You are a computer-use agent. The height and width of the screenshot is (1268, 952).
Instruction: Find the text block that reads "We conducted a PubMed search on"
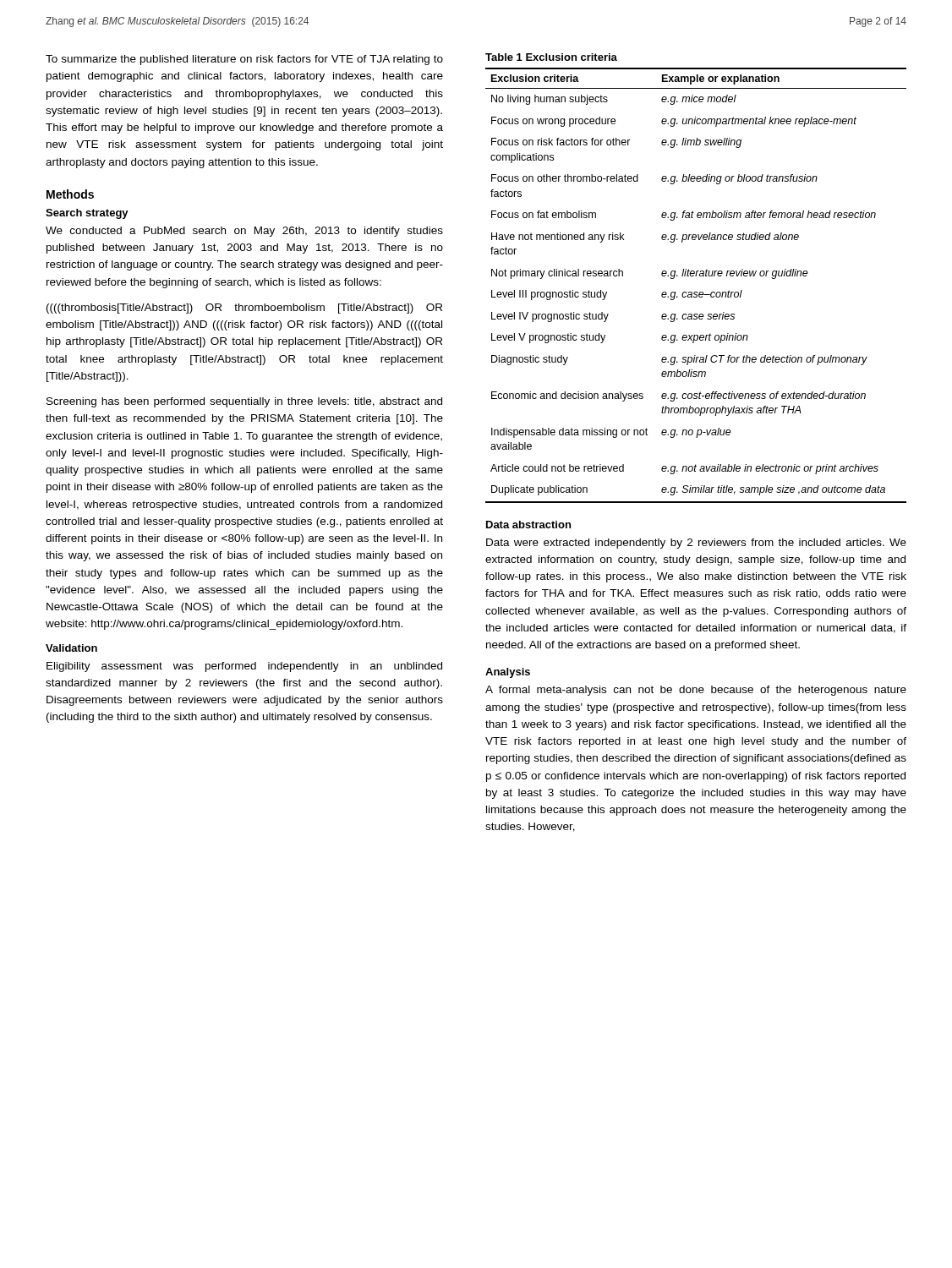(x=244, y=427)
